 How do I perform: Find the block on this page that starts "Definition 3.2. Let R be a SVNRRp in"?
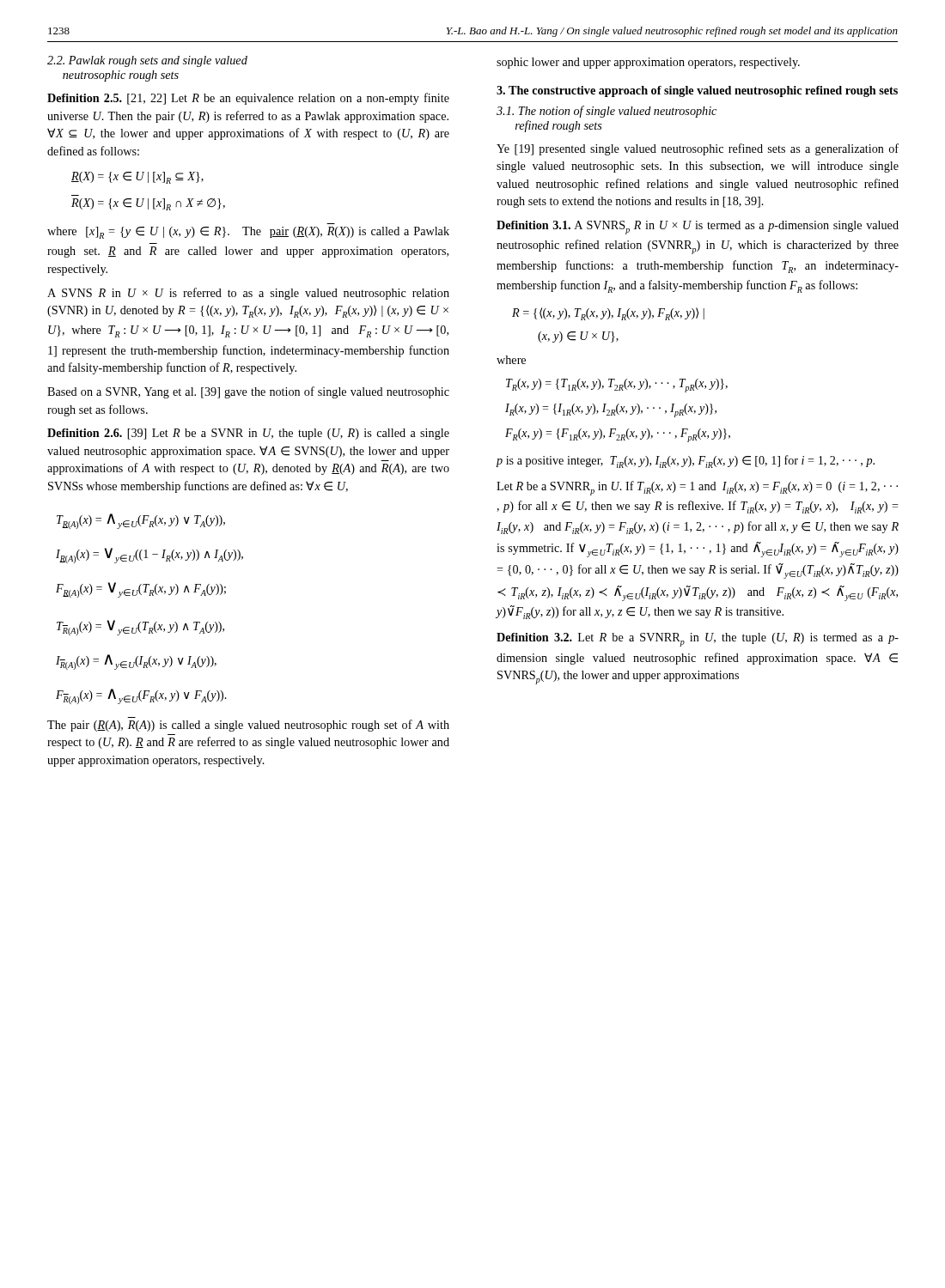698,658
